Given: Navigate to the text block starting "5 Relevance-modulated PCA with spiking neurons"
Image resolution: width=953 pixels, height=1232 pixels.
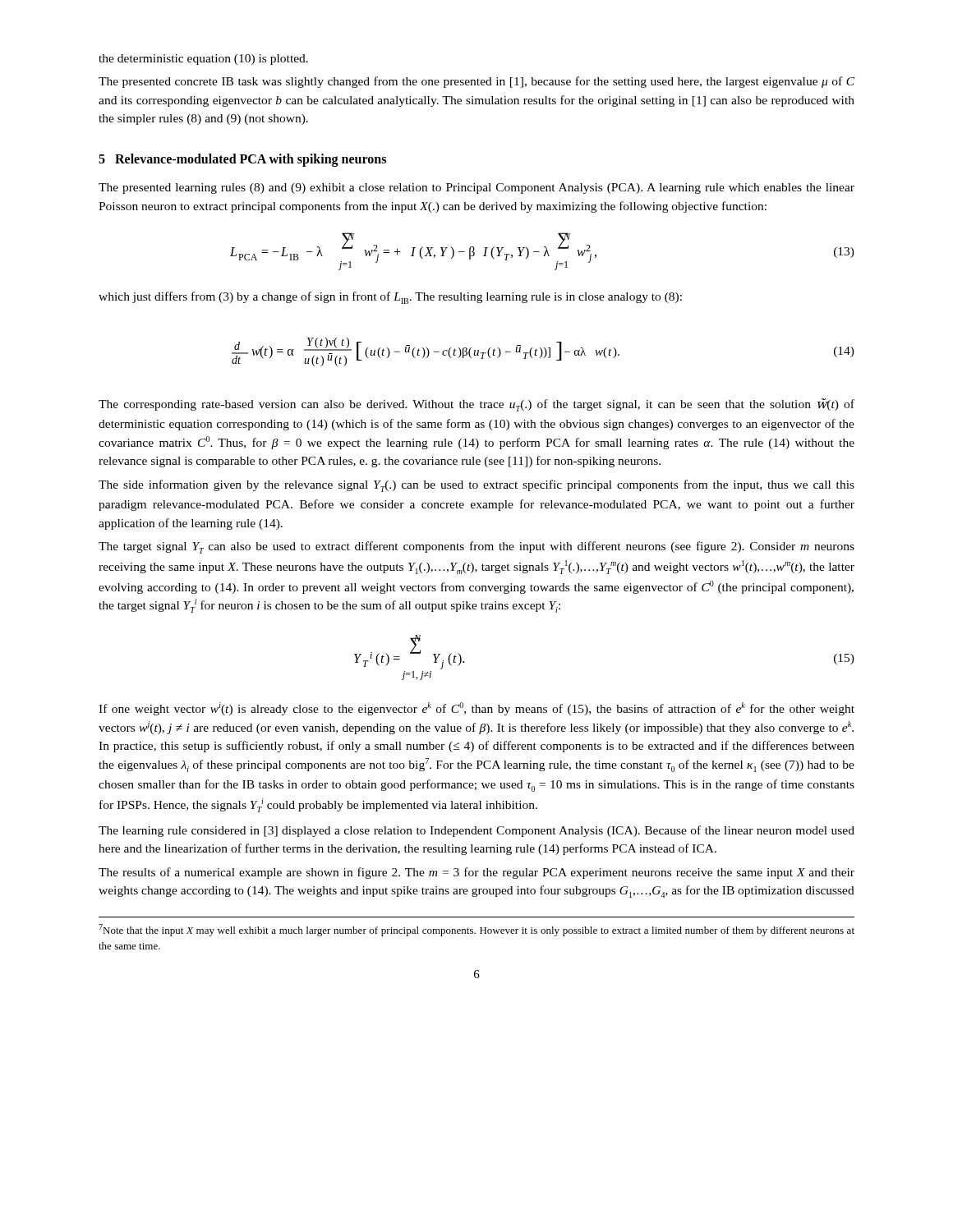Looking at the screenshot, I should pos(242,159).
